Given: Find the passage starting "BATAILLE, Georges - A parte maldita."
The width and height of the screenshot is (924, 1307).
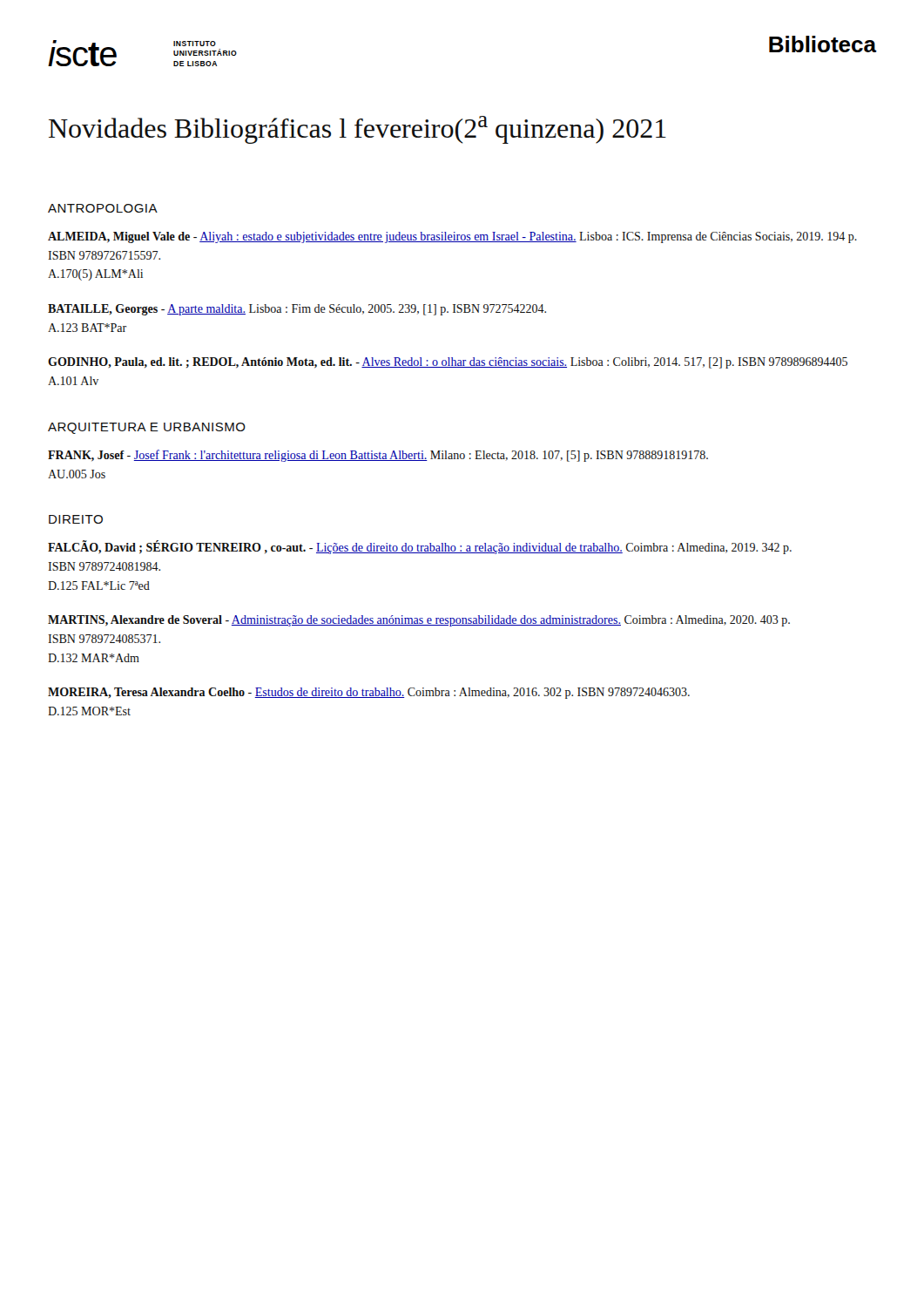Looking at the screenshot, I should 297,318.
